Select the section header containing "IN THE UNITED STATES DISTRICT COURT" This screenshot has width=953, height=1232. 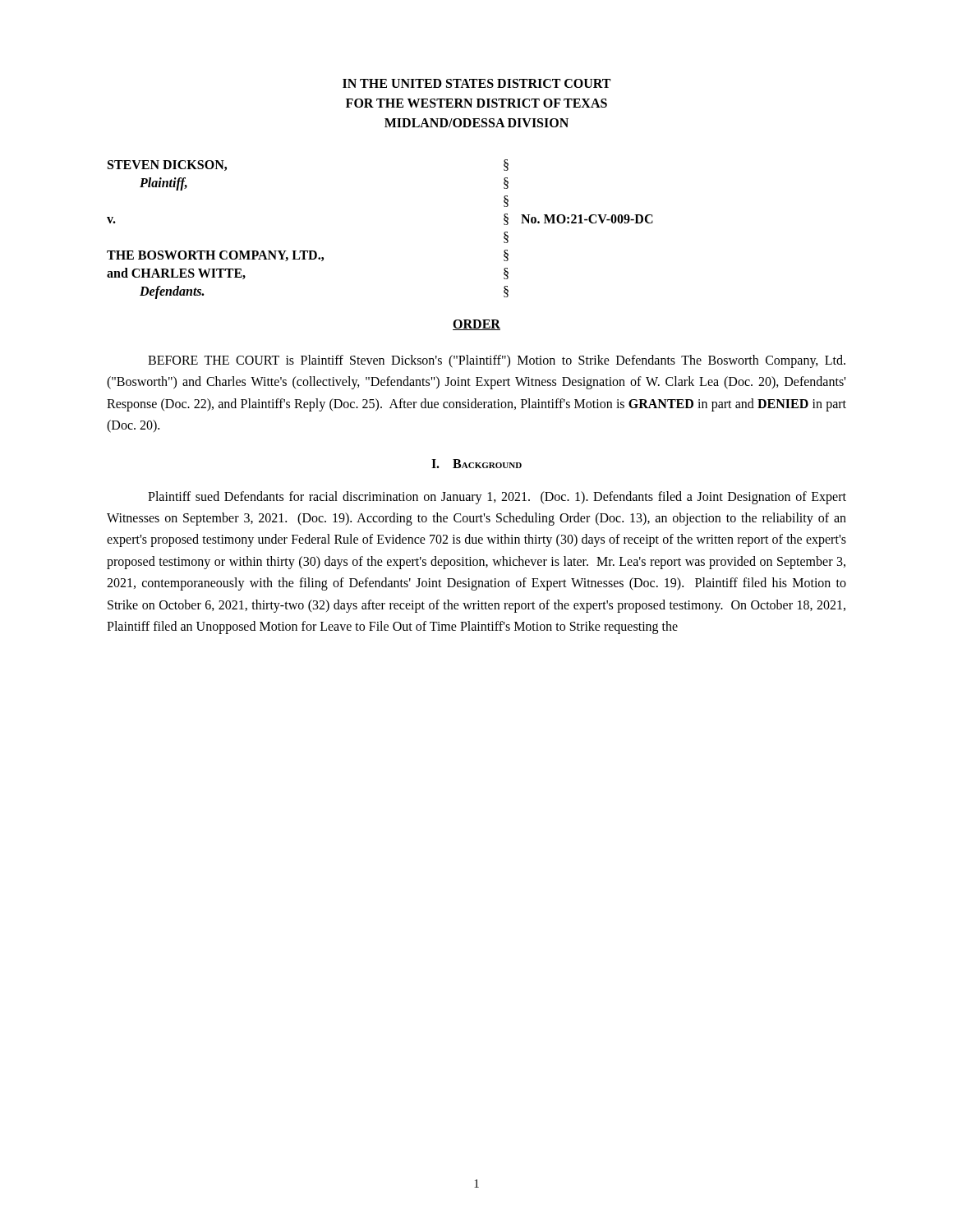(x=476, y=103)
